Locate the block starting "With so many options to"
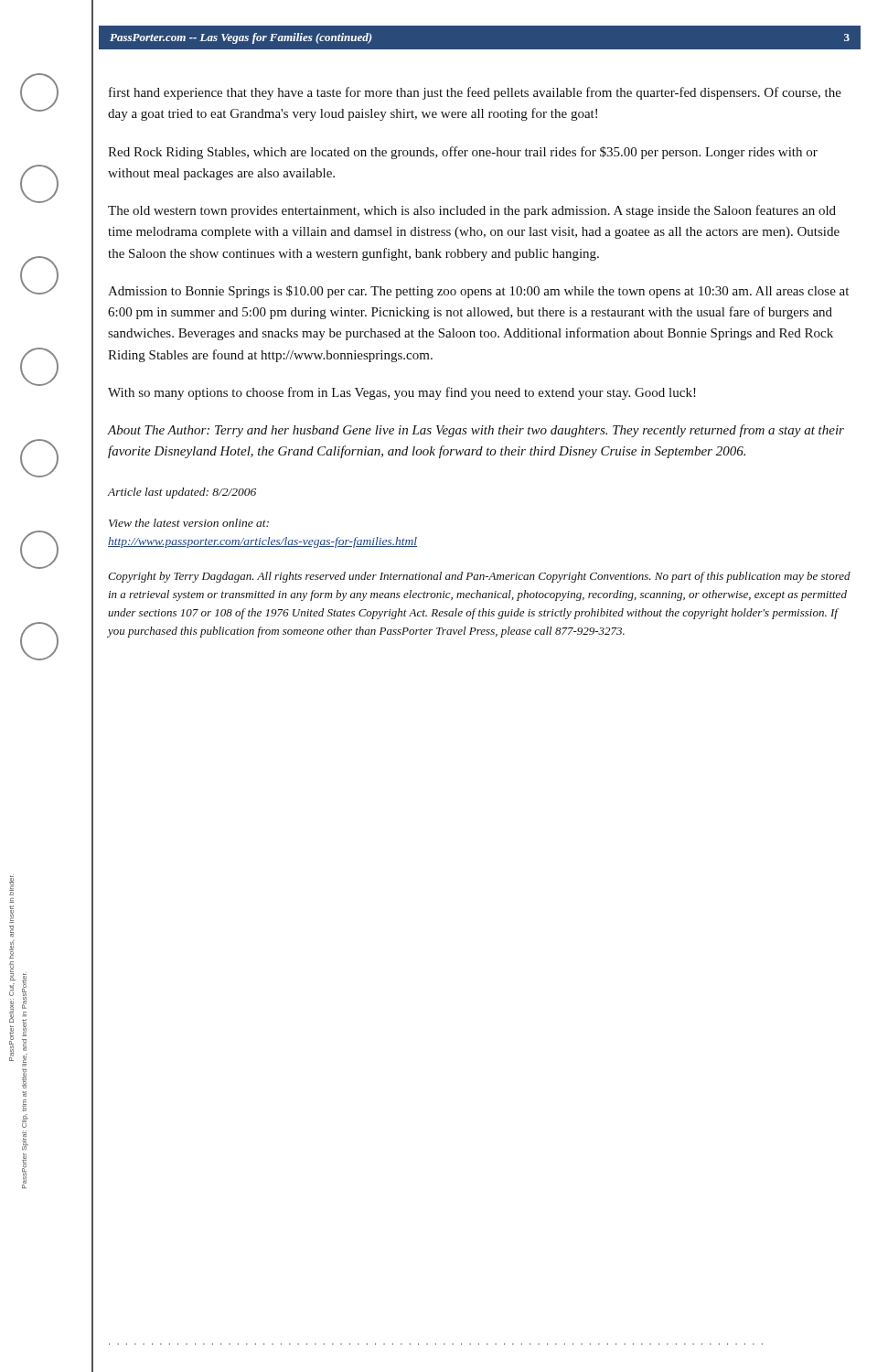 [x=402, y=392]
